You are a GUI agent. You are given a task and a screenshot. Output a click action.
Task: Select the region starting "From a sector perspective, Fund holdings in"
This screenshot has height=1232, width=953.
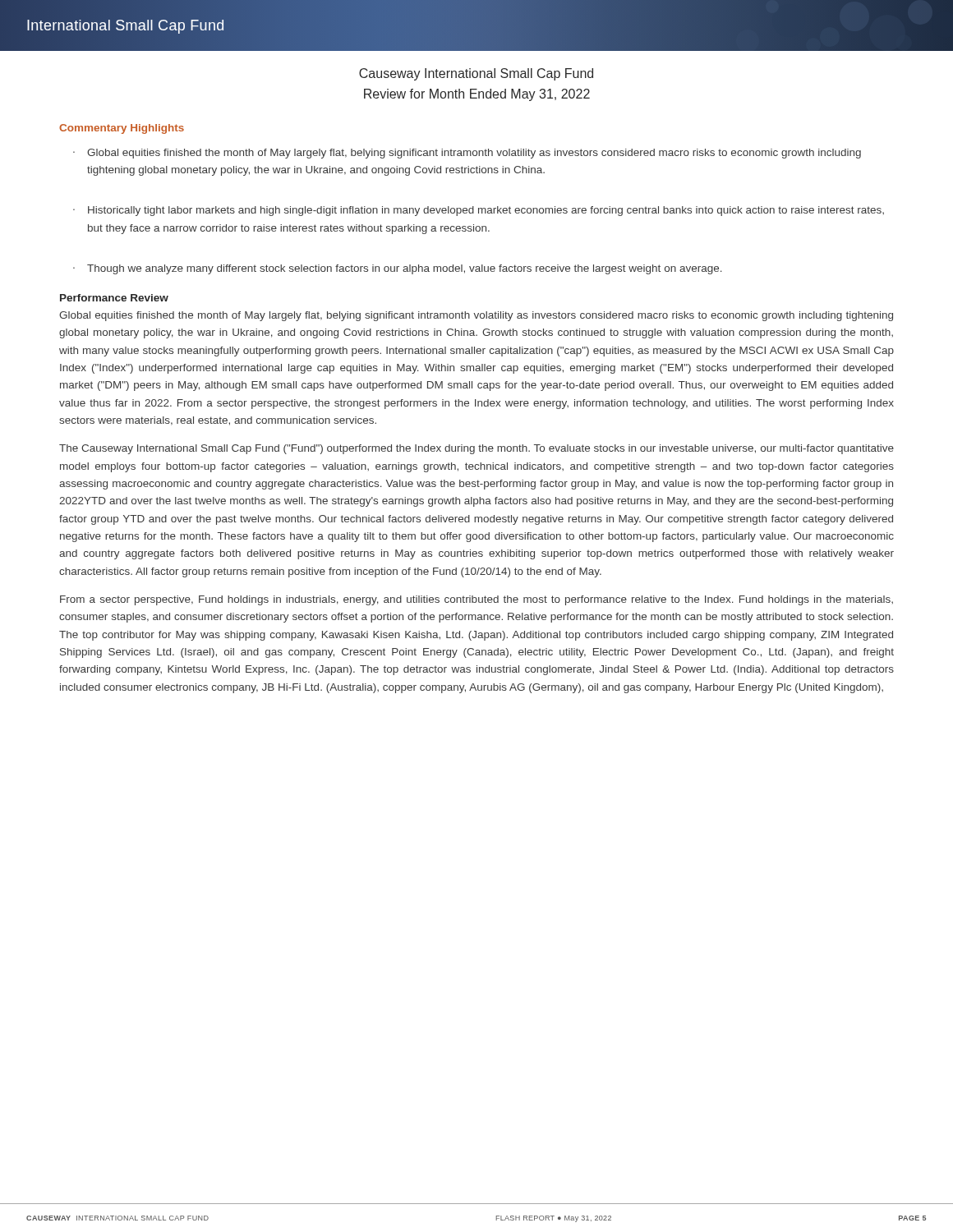[x=476, y=643]
